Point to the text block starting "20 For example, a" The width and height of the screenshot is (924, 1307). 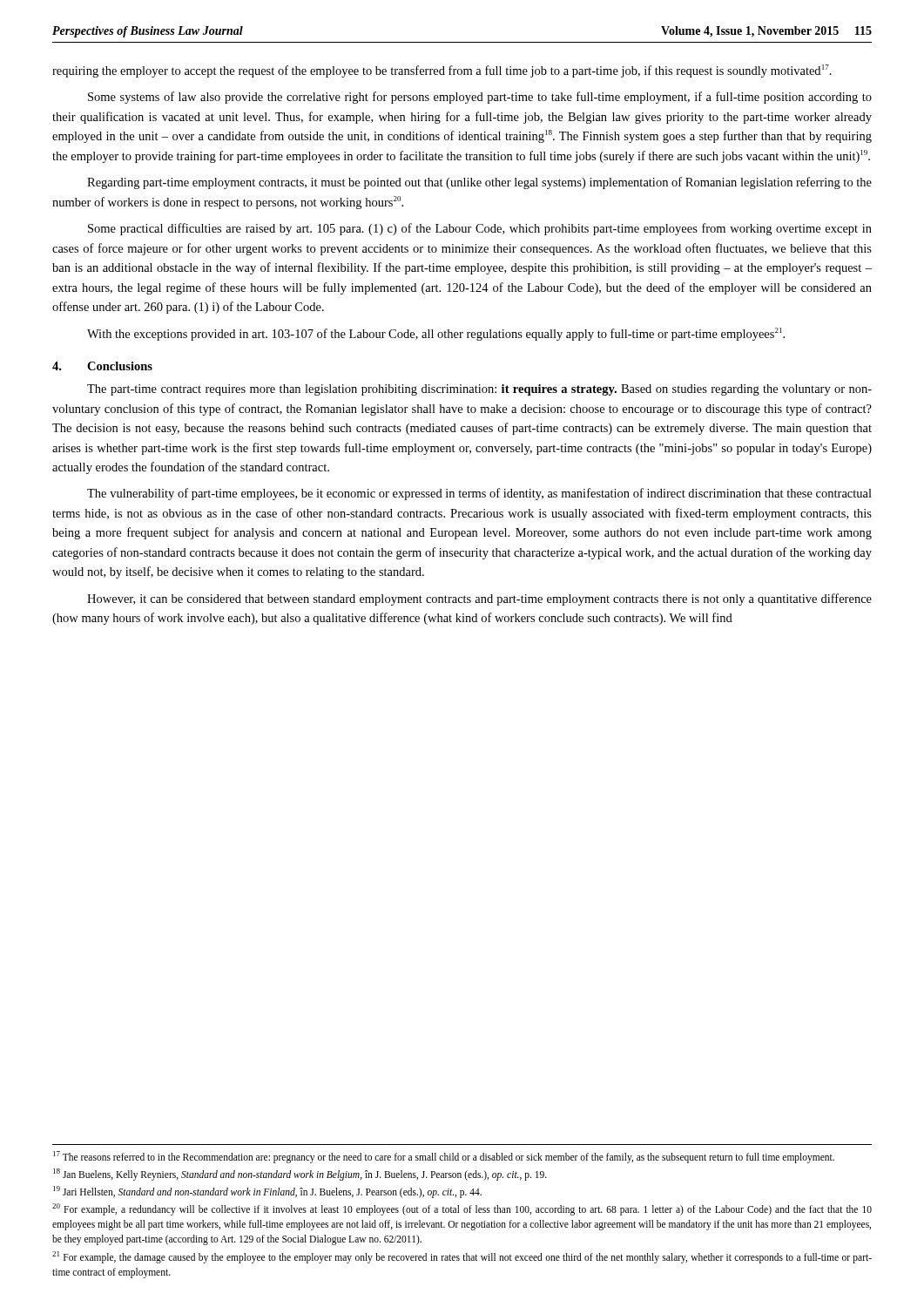[462, 1223]
